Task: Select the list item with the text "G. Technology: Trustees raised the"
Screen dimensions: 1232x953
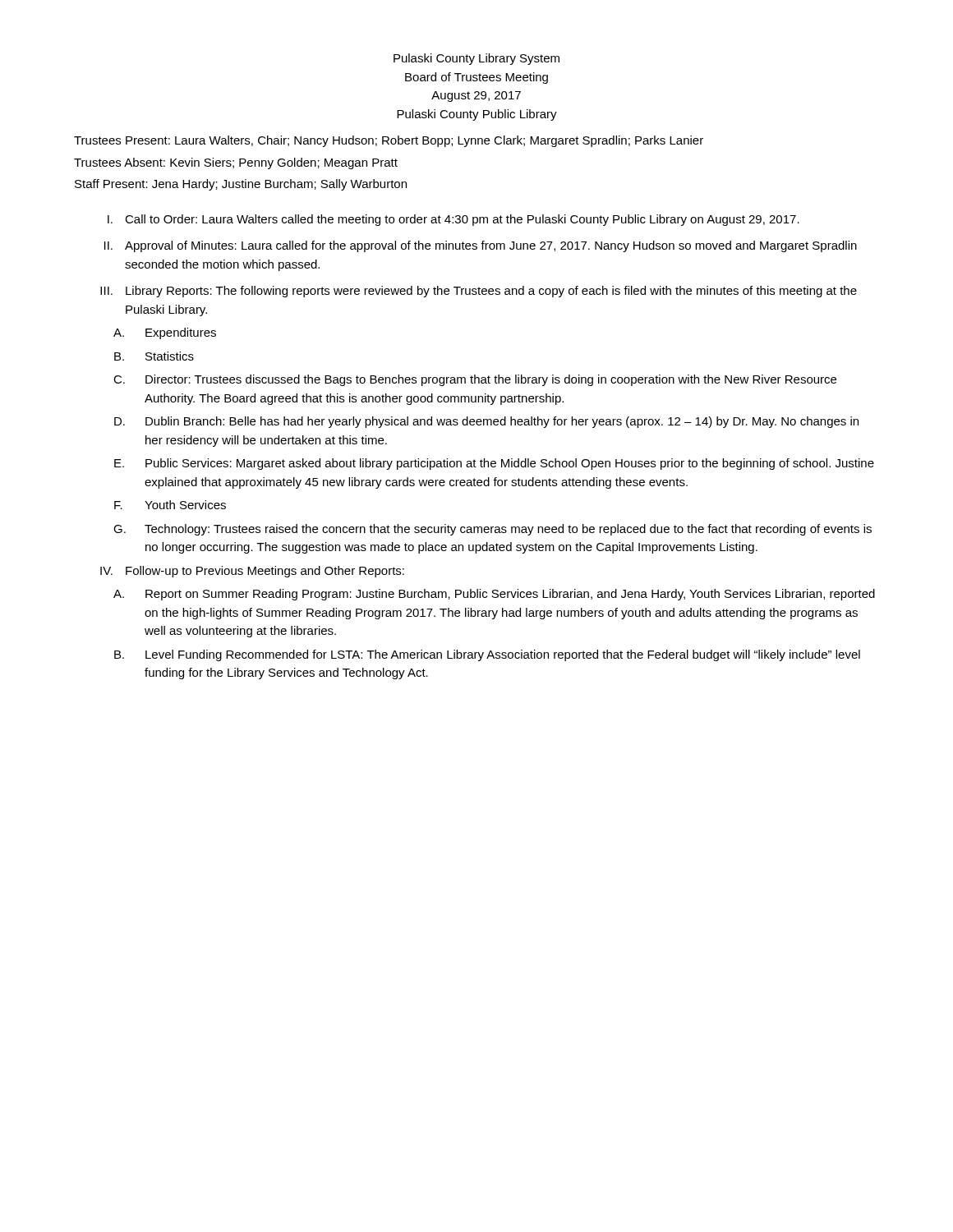Action: (496, 538)
